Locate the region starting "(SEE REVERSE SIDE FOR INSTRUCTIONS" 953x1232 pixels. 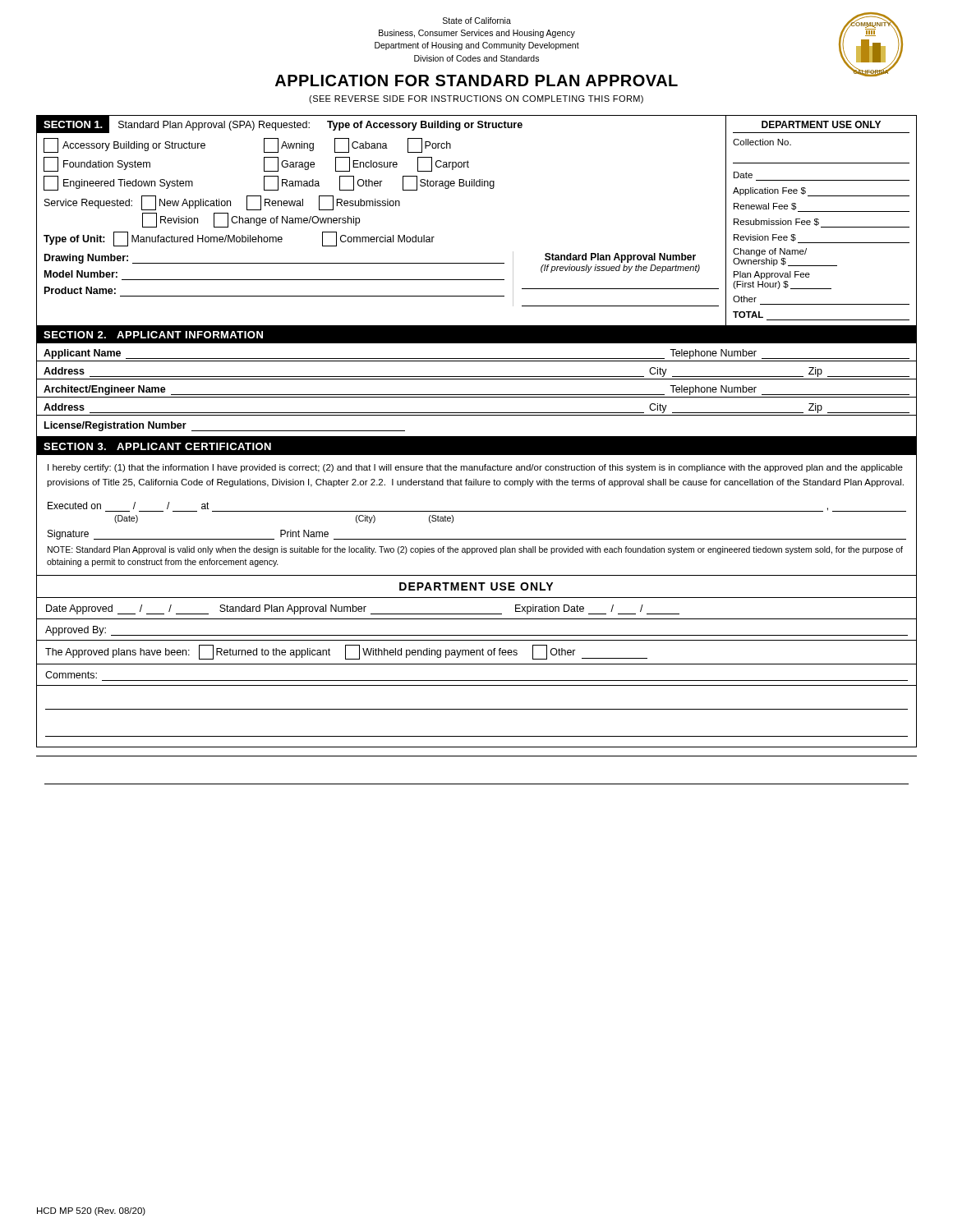click(x=476, y=98)
